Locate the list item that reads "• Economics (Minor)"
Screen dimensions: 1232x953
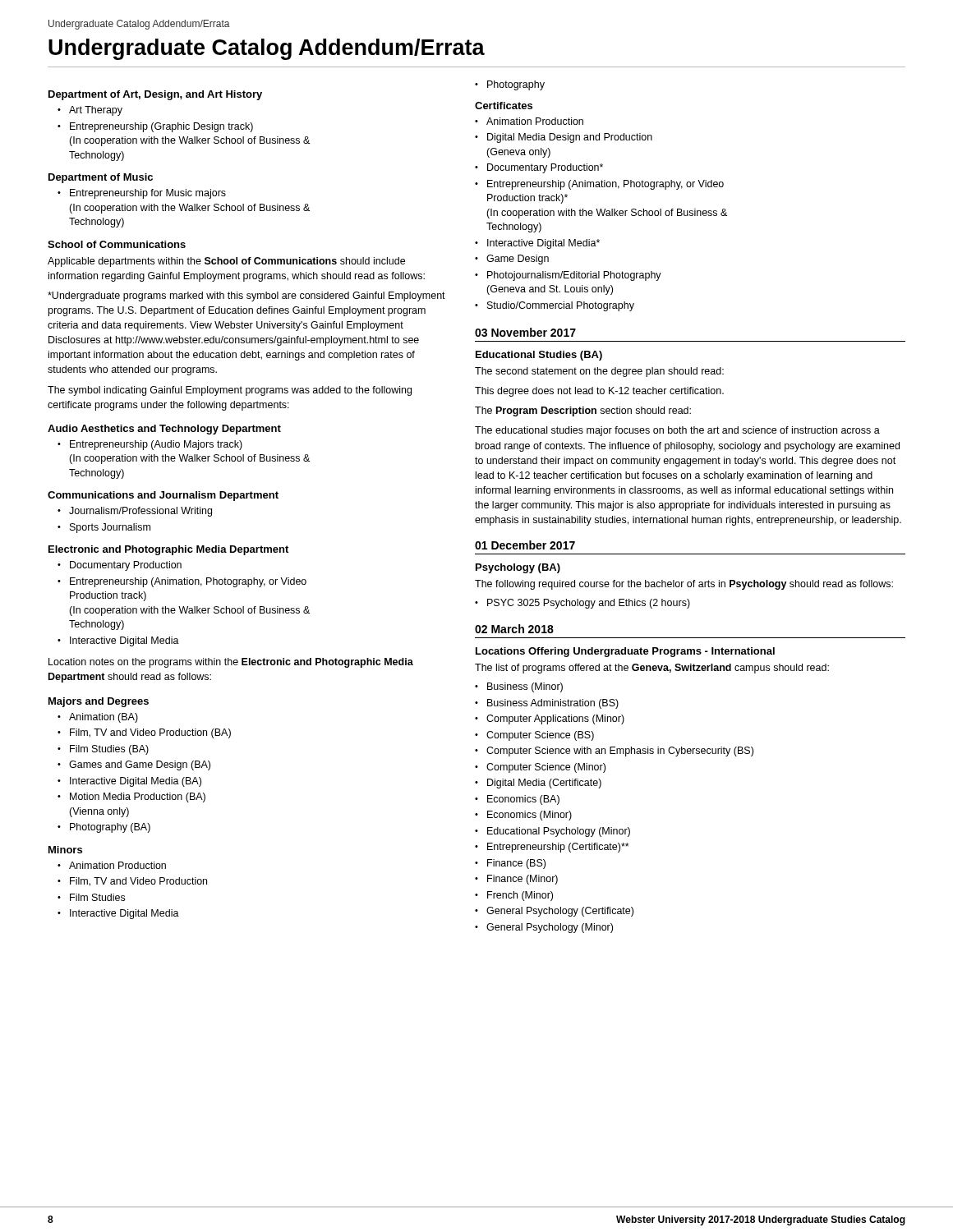[523, 815]
